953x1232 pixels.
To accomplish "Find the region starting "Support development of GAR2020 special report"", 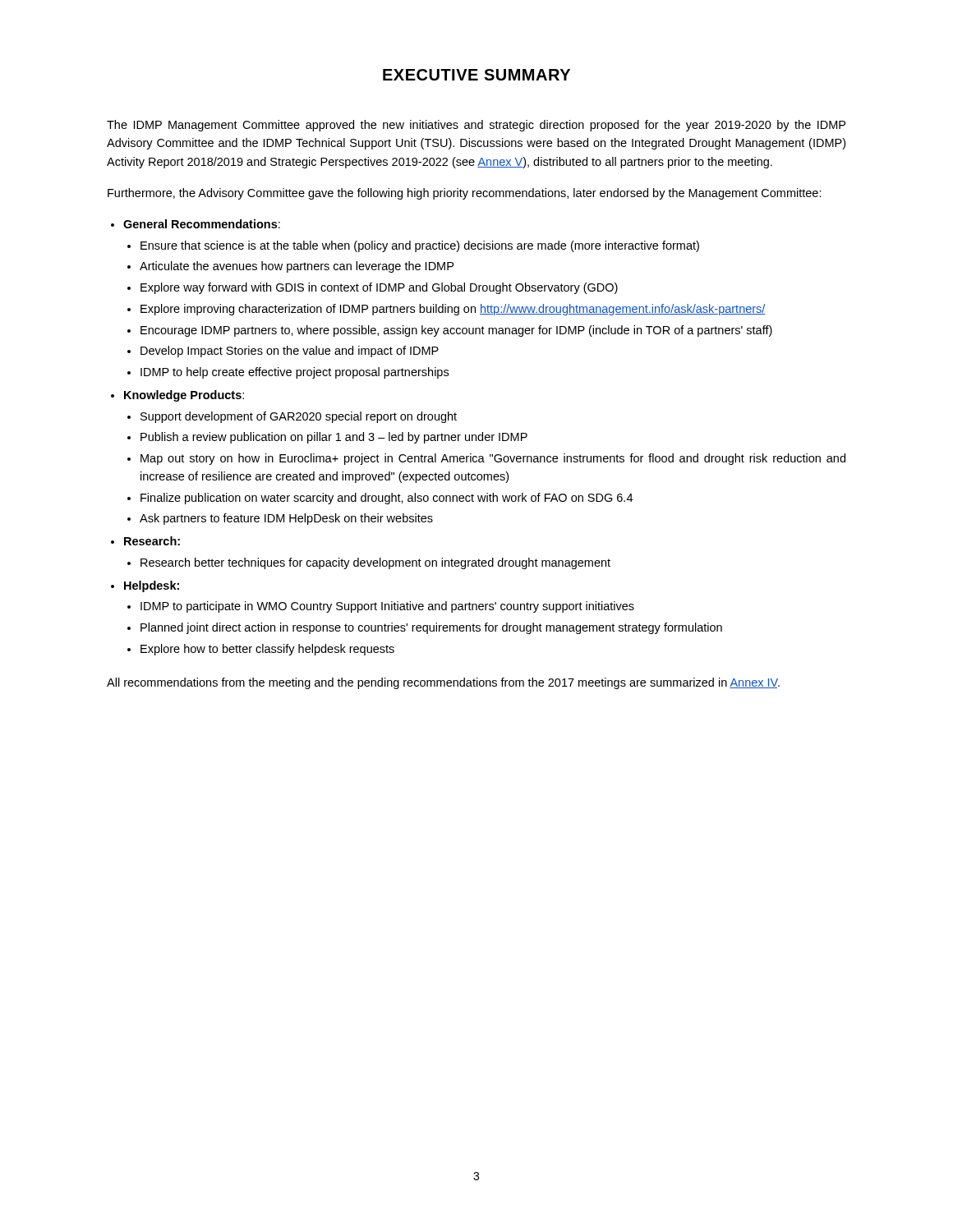I will coord(298,416).
